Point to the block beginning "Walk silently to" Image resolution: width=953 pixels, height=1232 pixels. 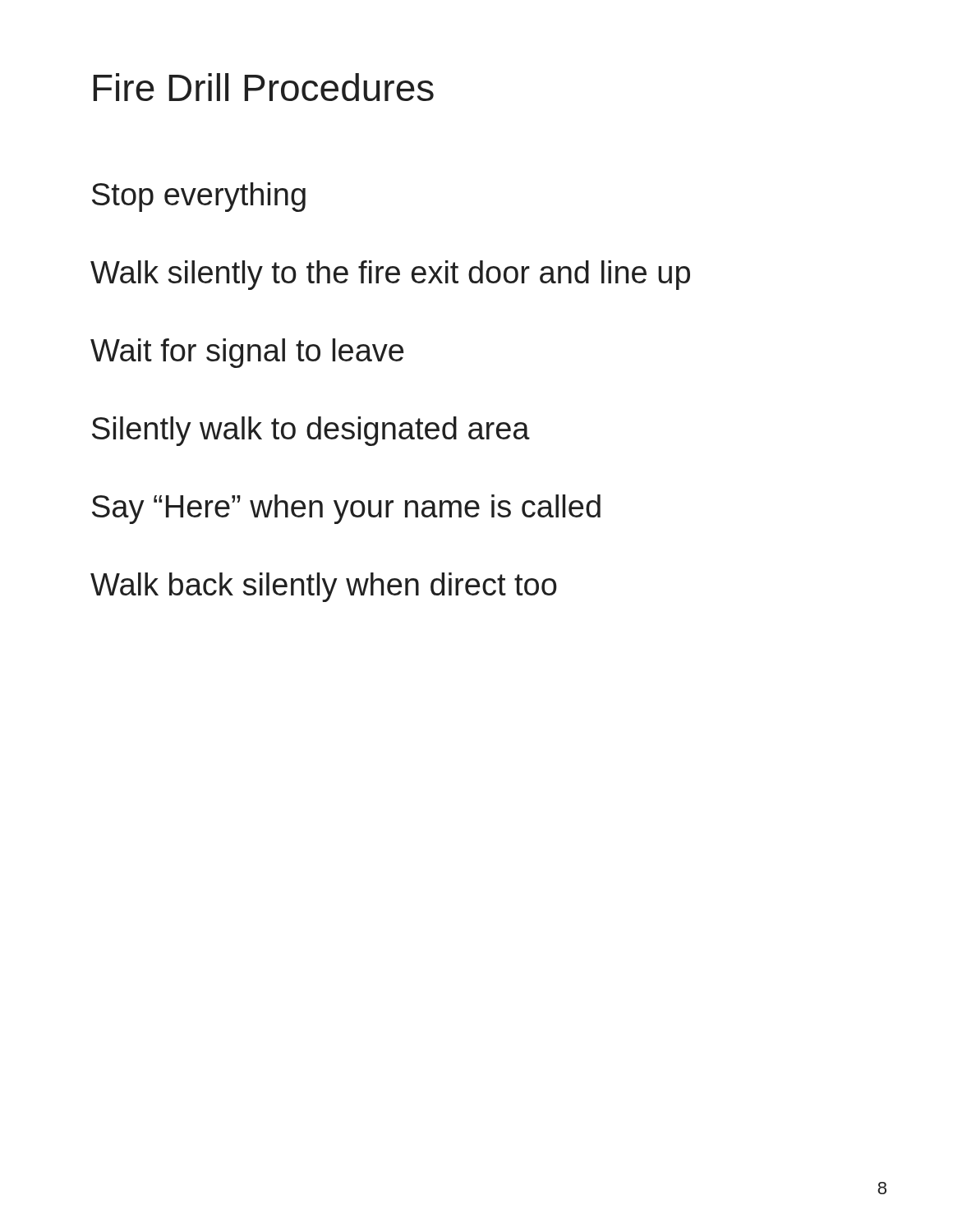click(391, 273)
